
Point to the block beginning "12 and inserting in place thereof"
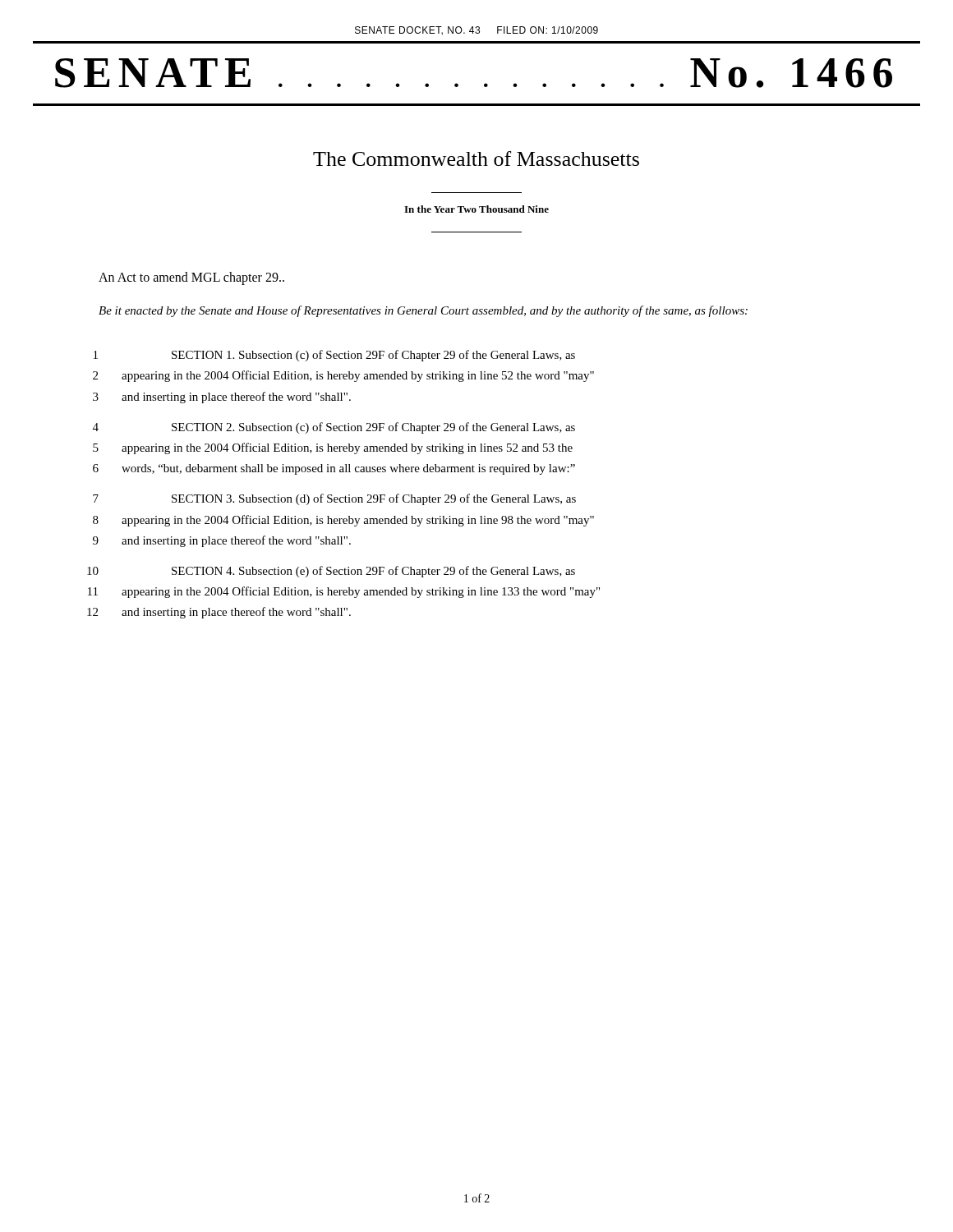[x=219, y=613]
